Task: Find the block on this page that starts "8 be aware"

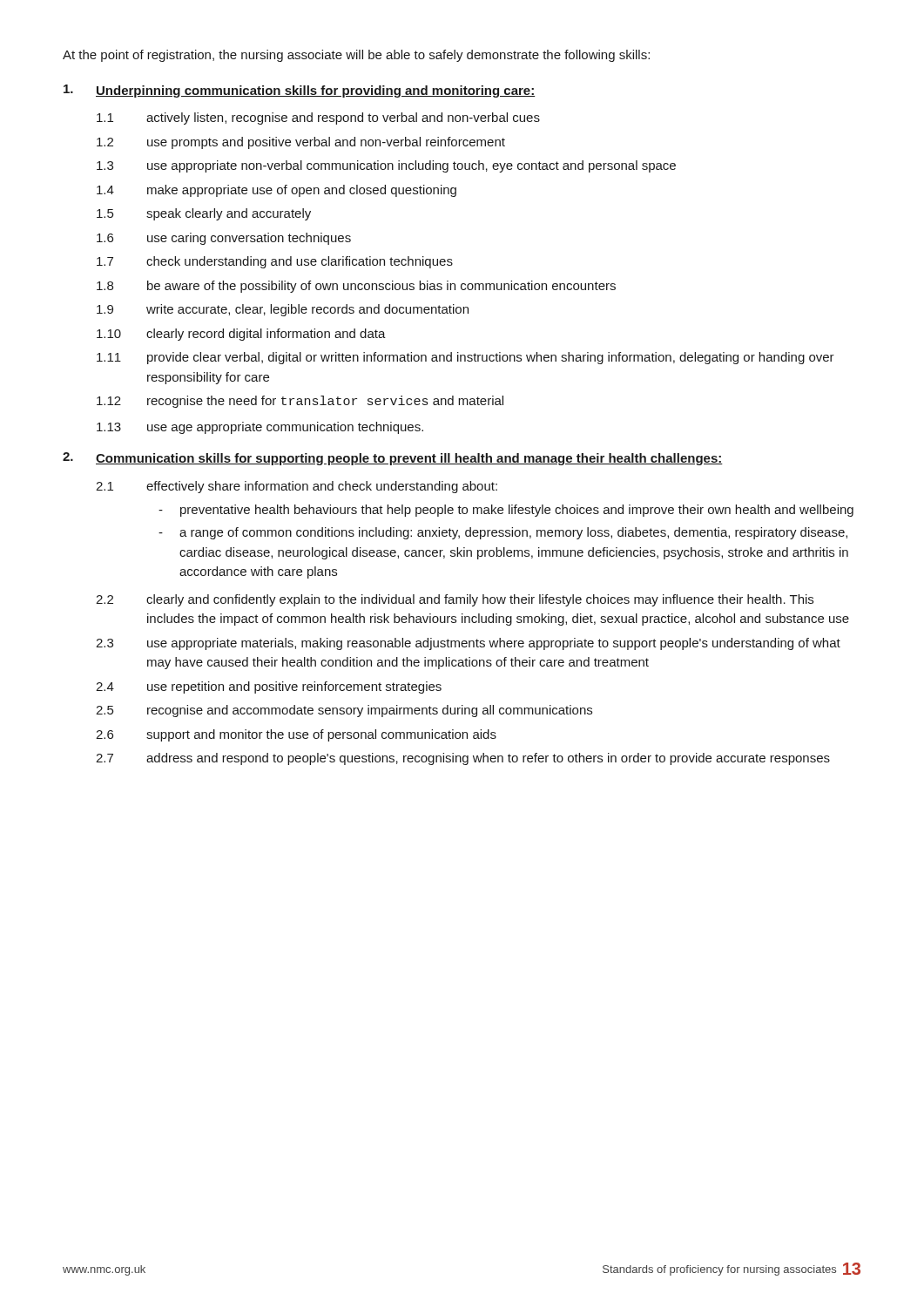Action: (479, 286)
